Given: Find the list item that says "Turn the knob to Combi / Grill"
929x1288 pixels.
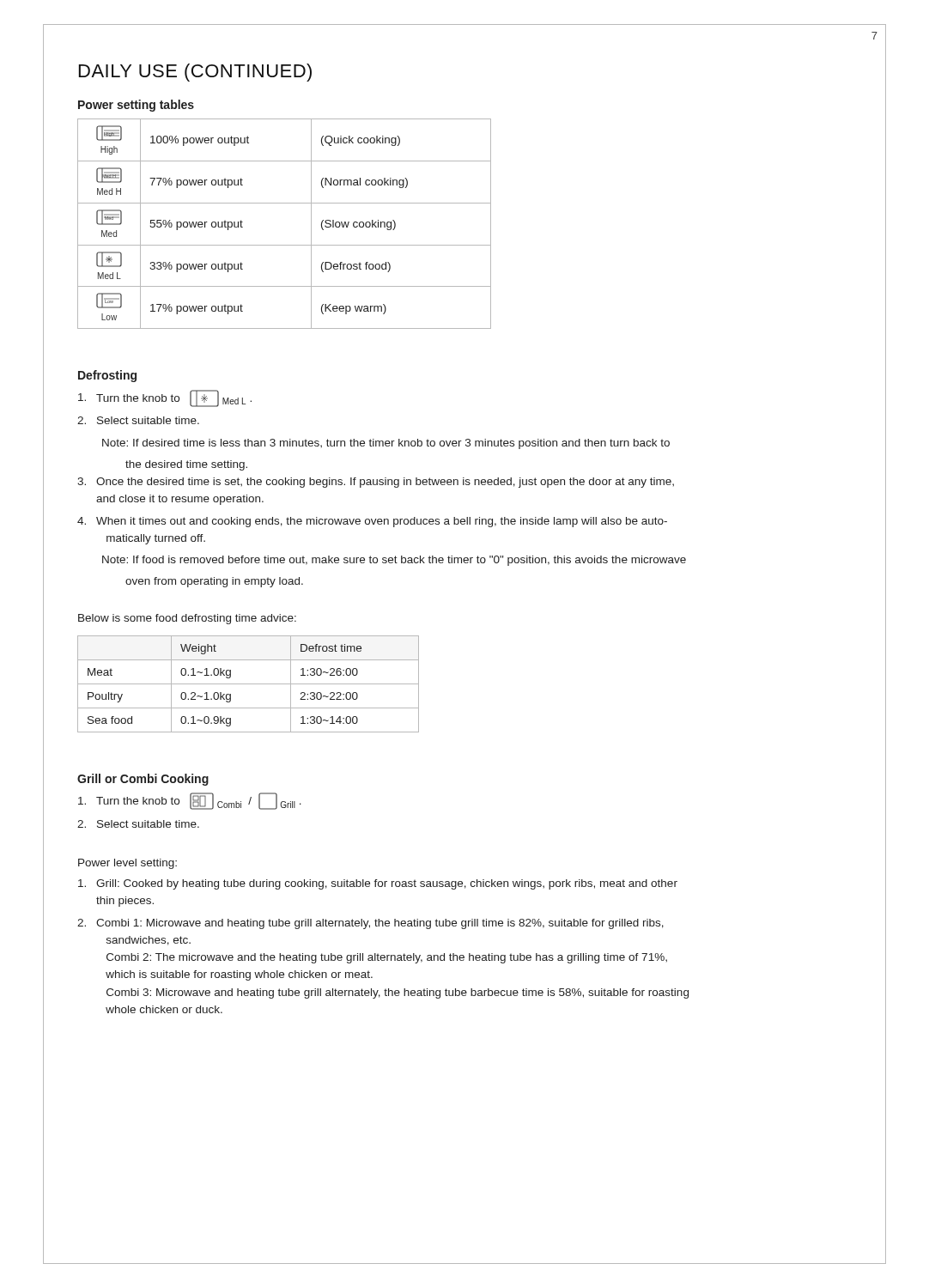Looking at the screenshot, I should (x=190, y=801).
